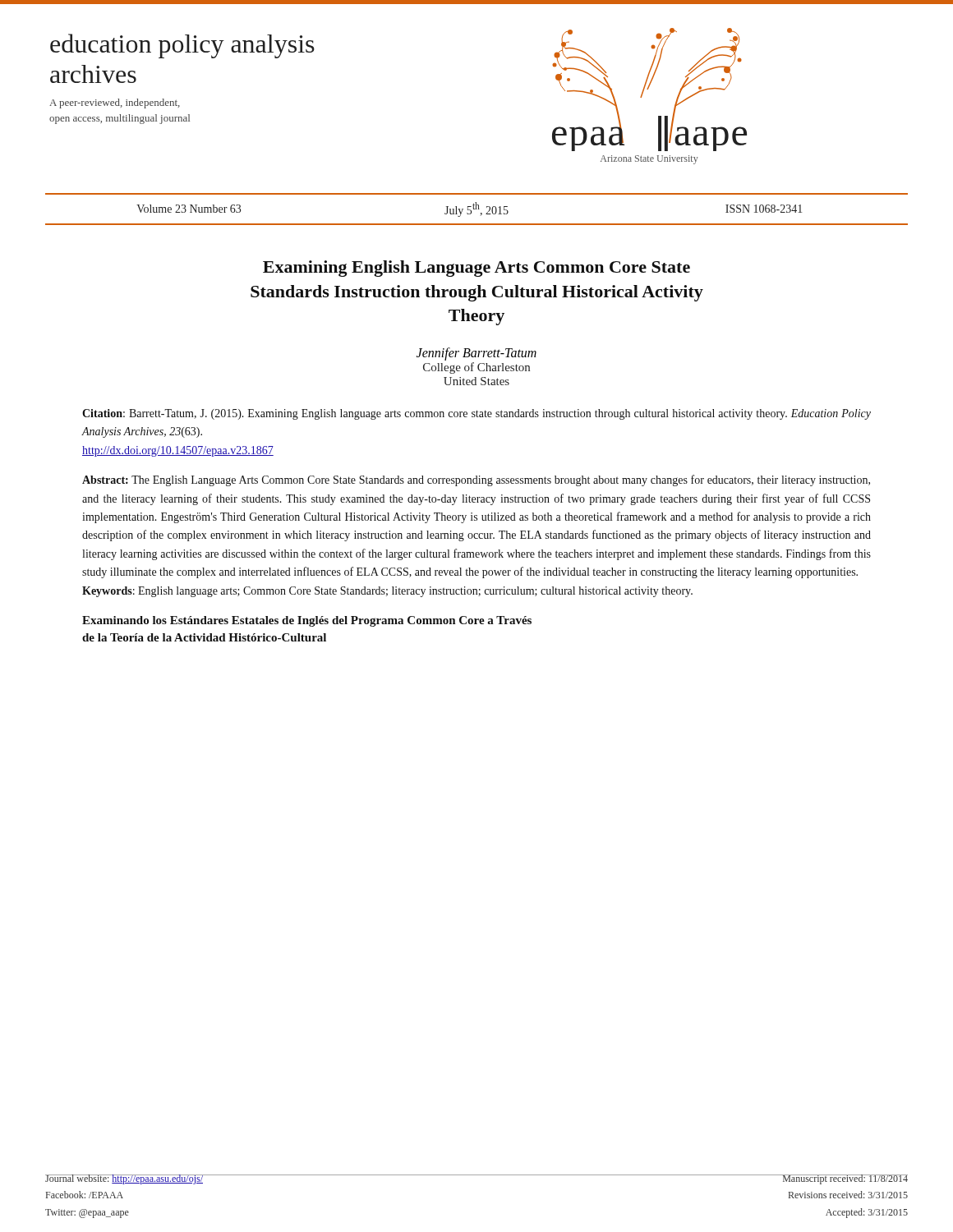953x1232 pixels.
Task: Click on the block starting "Volume 23 Number 63 July"
Action: [x=476, y=209]
